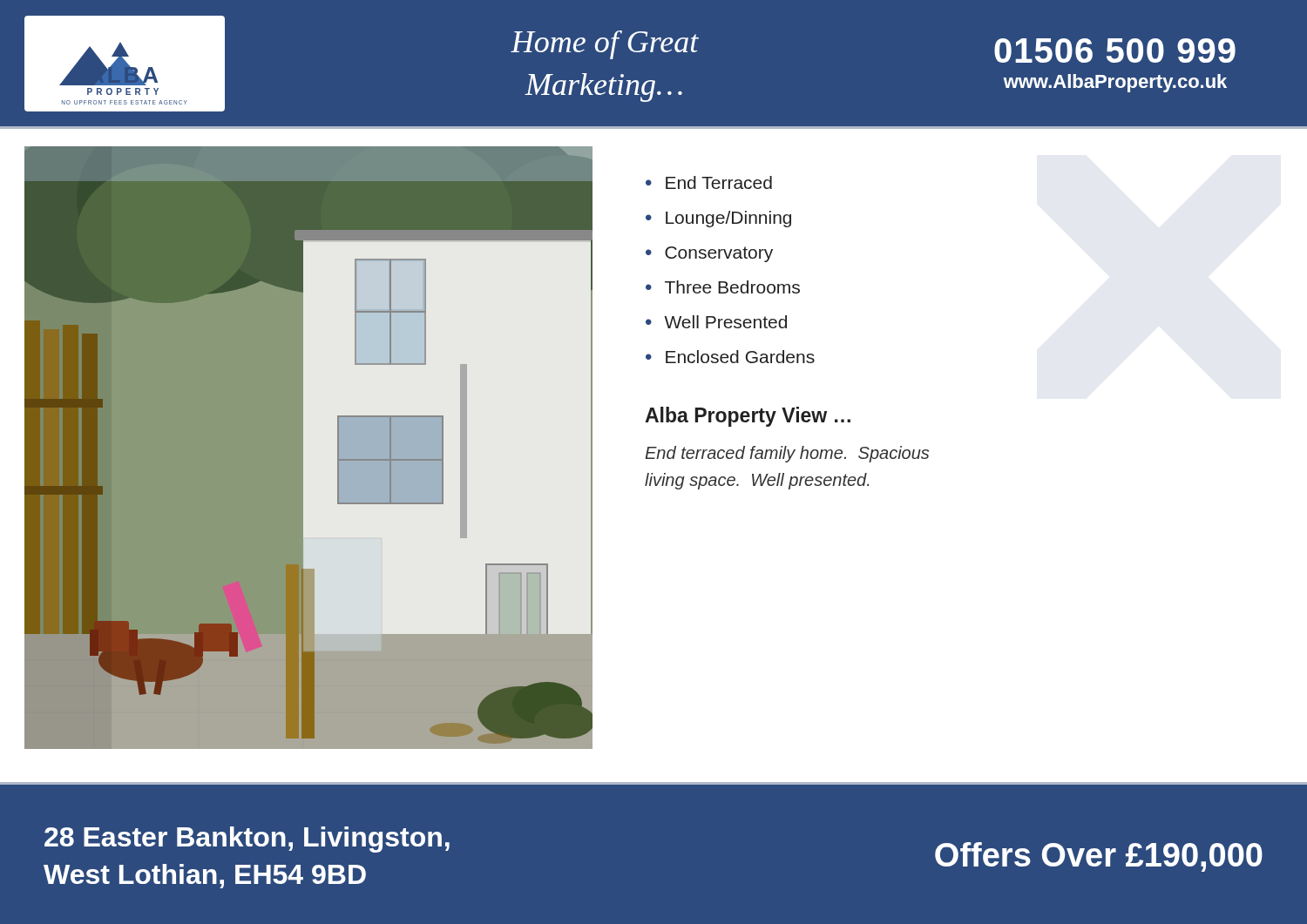This screenshot has width=1307, height=924.
Task: Locate the block starting "Alba Property View …"
Action: 749,415
